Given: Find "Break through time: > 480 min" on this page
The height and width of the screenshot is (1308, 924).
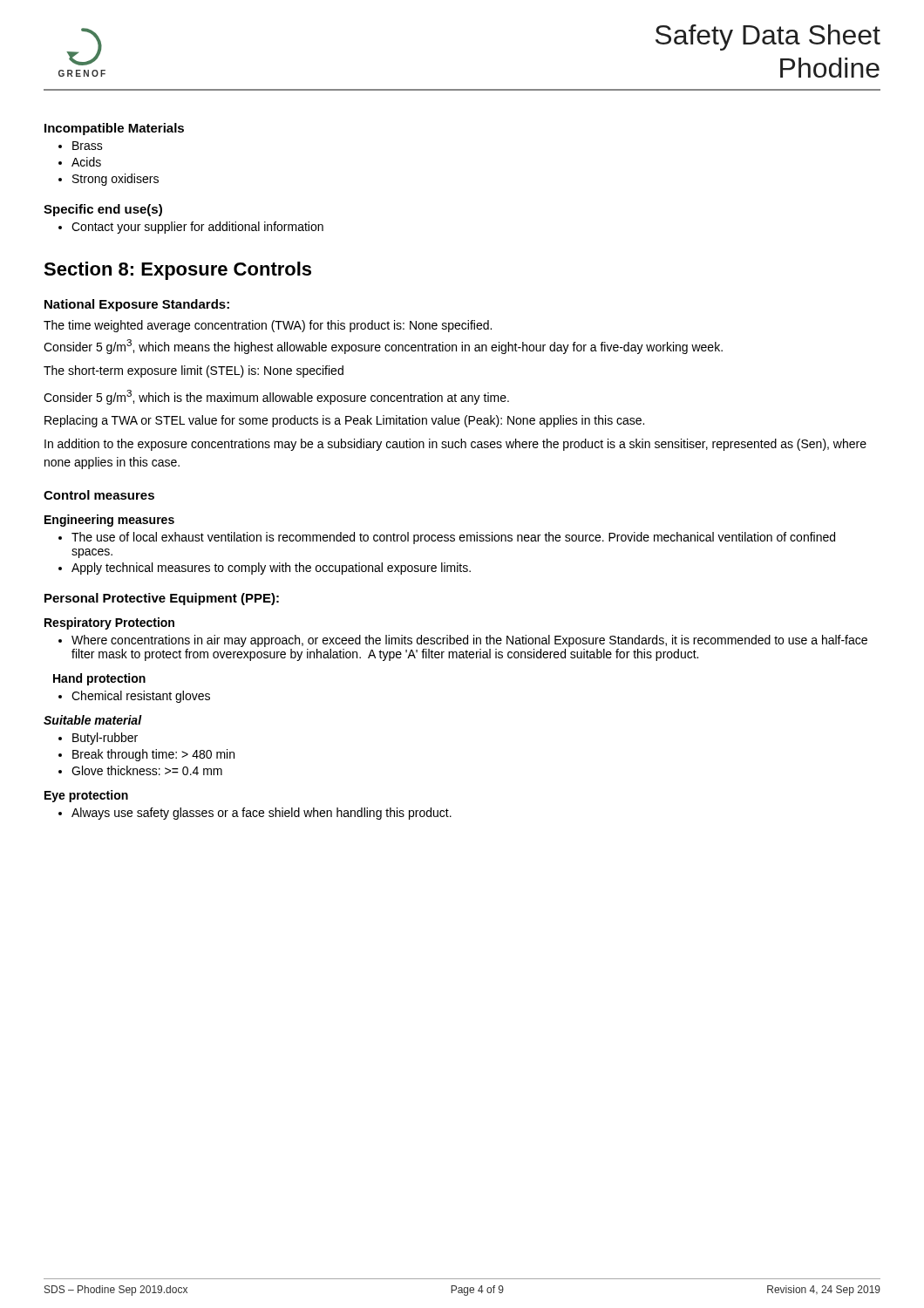Looking at the screenshot, I should (x=153, y=755).
